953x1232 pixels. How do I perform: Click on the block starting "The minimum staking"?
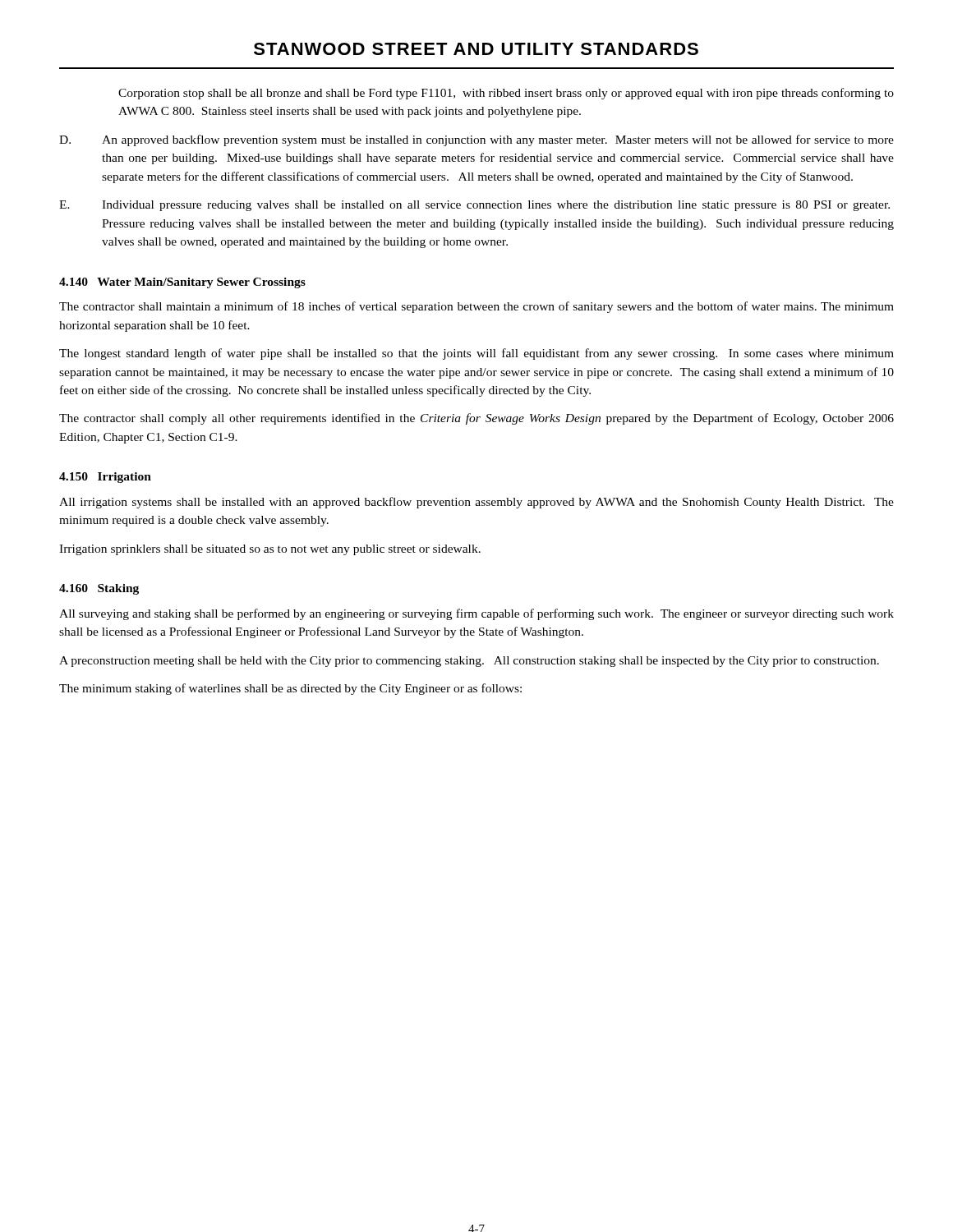pos(291,688)
